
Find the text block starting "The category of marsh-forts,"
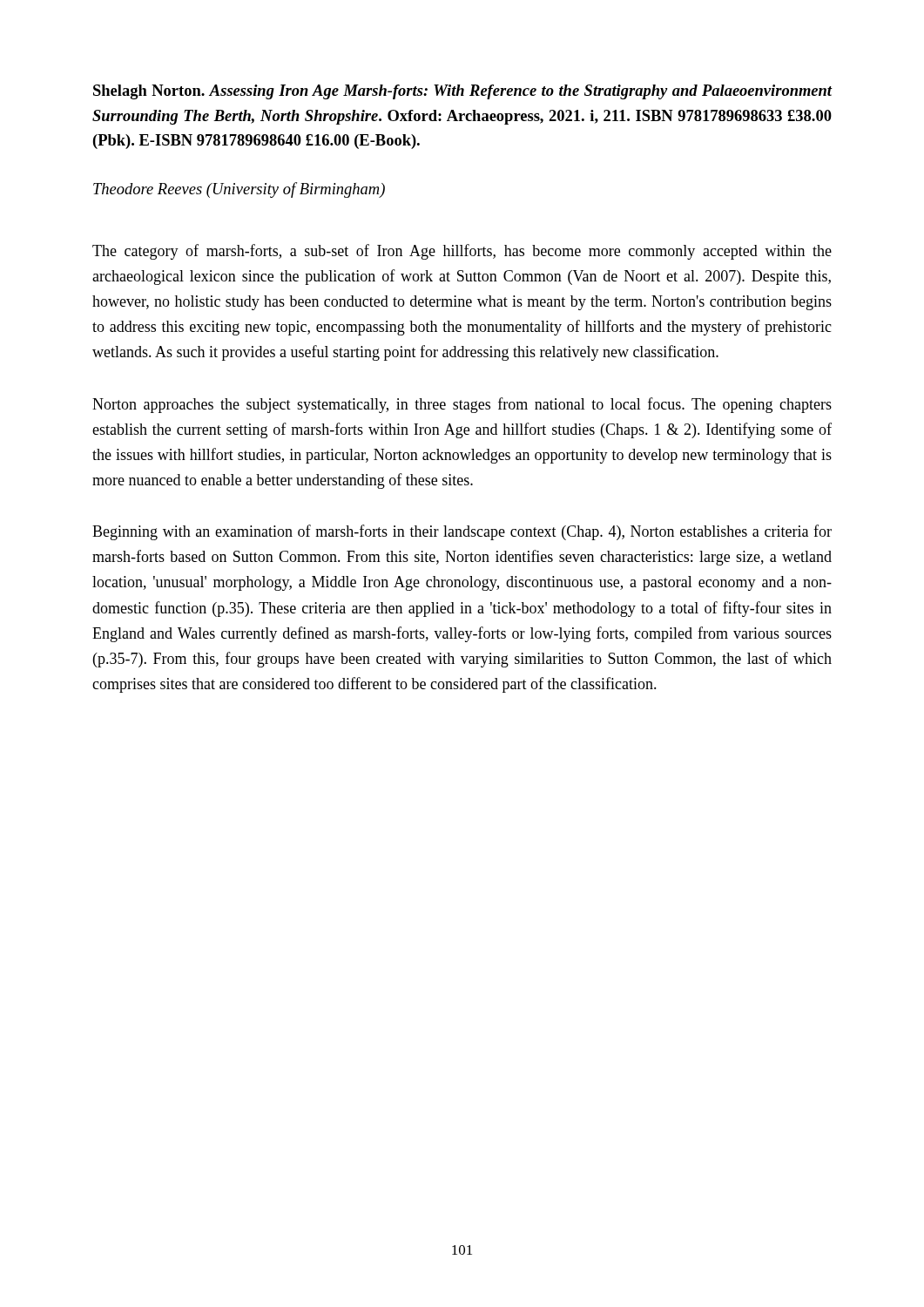coord(462,302)
